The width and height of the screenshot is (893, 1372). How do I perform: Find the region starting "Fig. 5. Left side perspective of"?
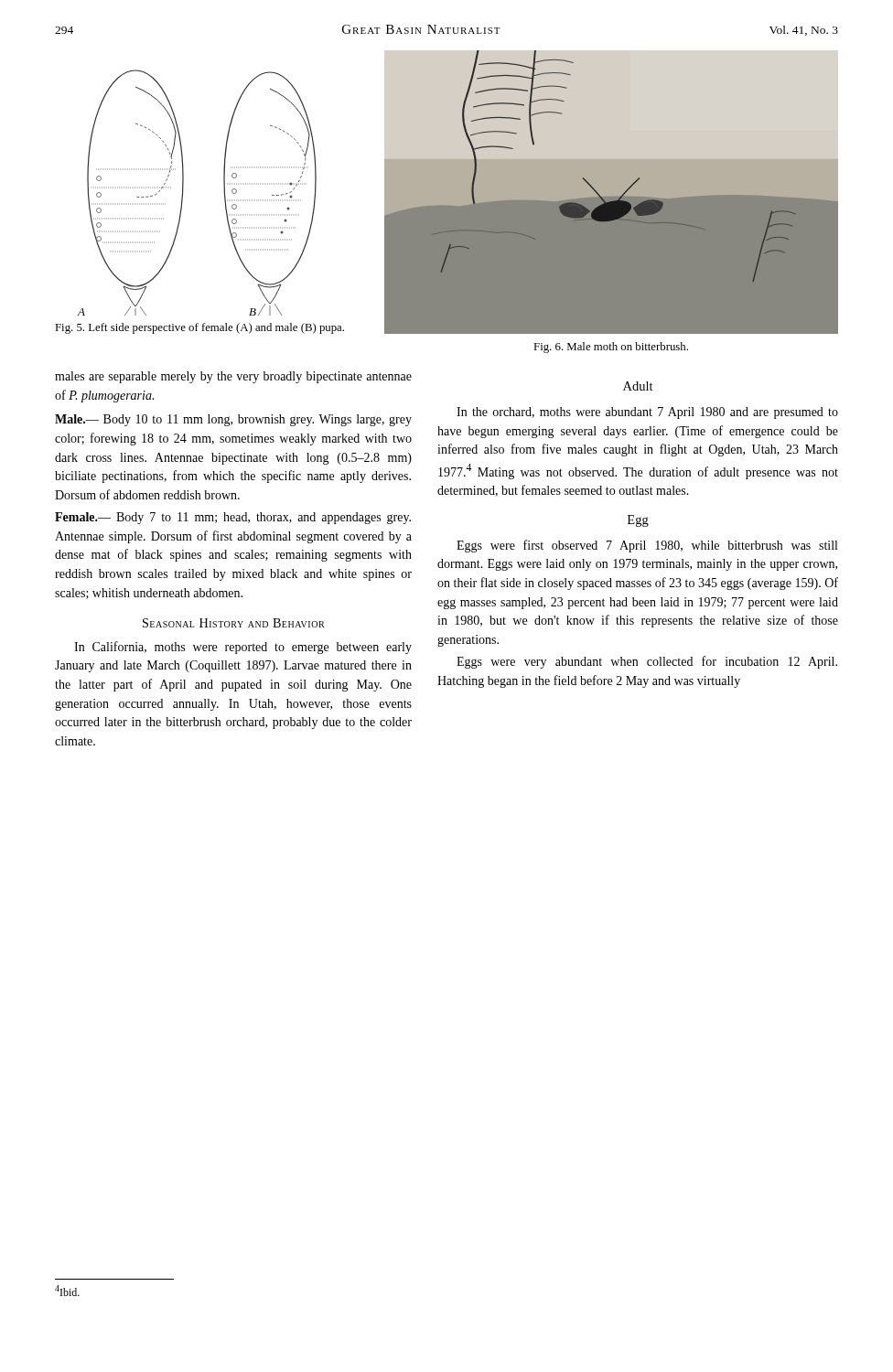point(200,327)
